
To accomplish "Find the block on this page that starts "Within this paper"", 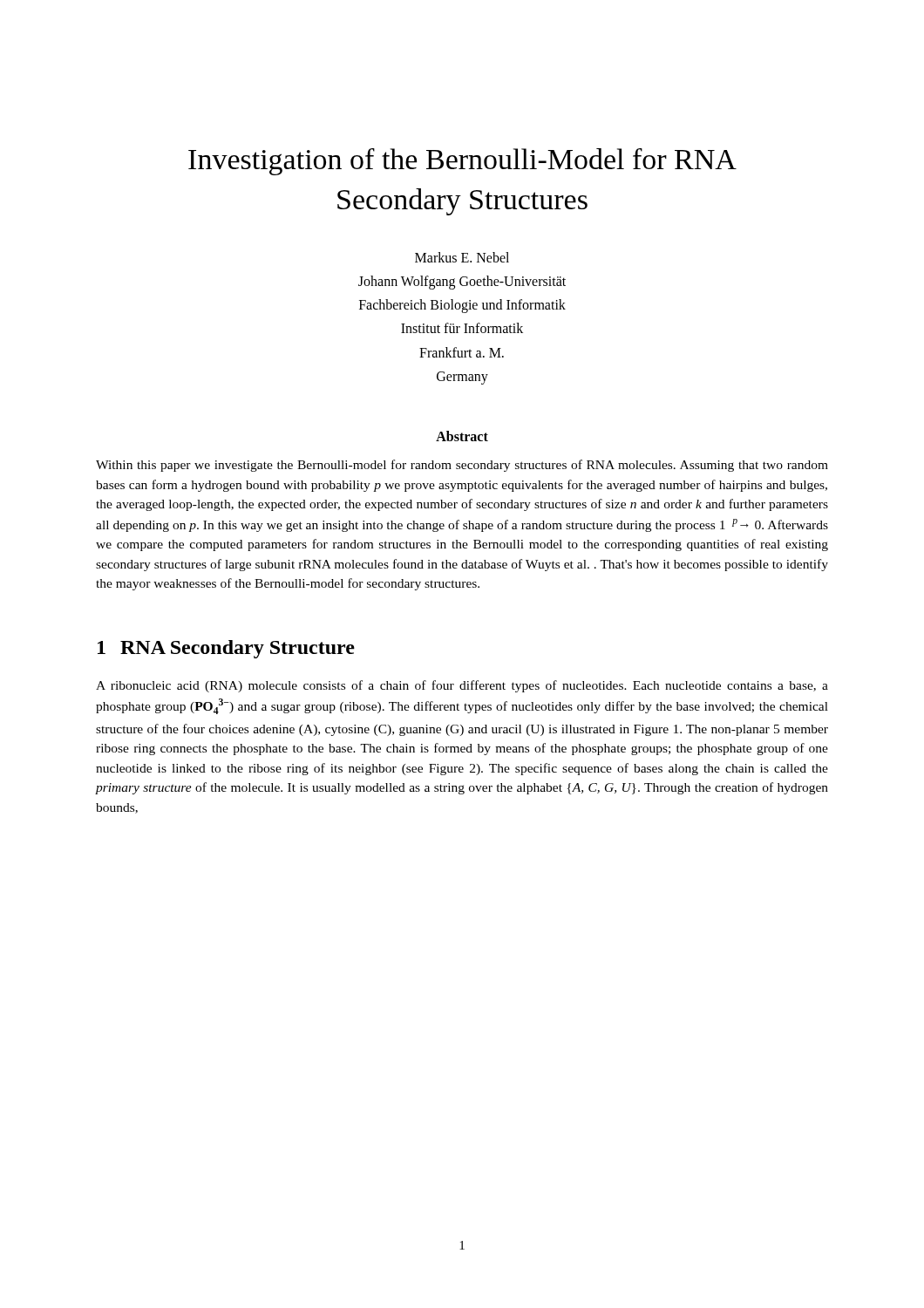I will [x=462, y=524].
